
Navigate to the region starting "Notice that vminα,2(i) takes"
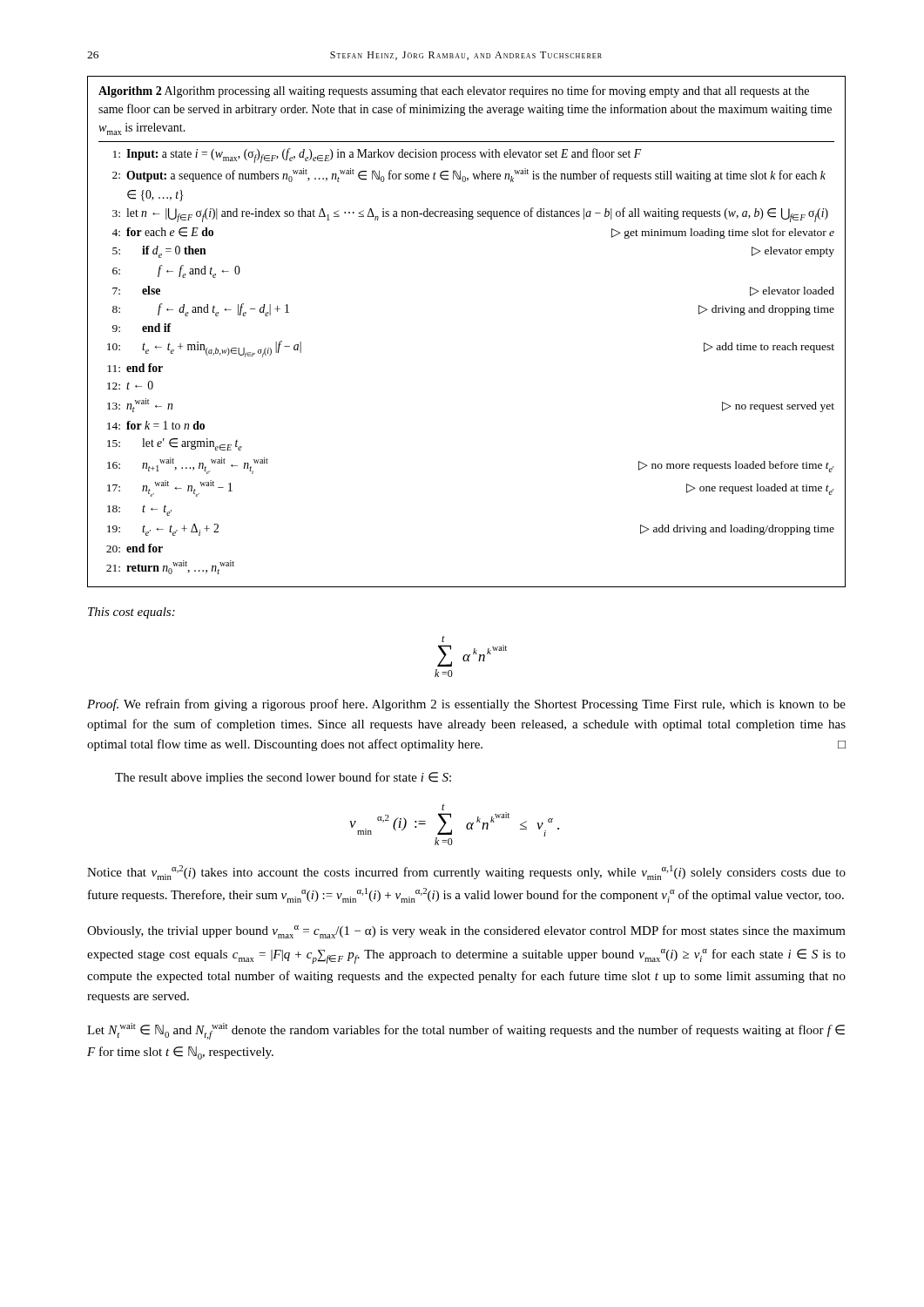point(466,884)
